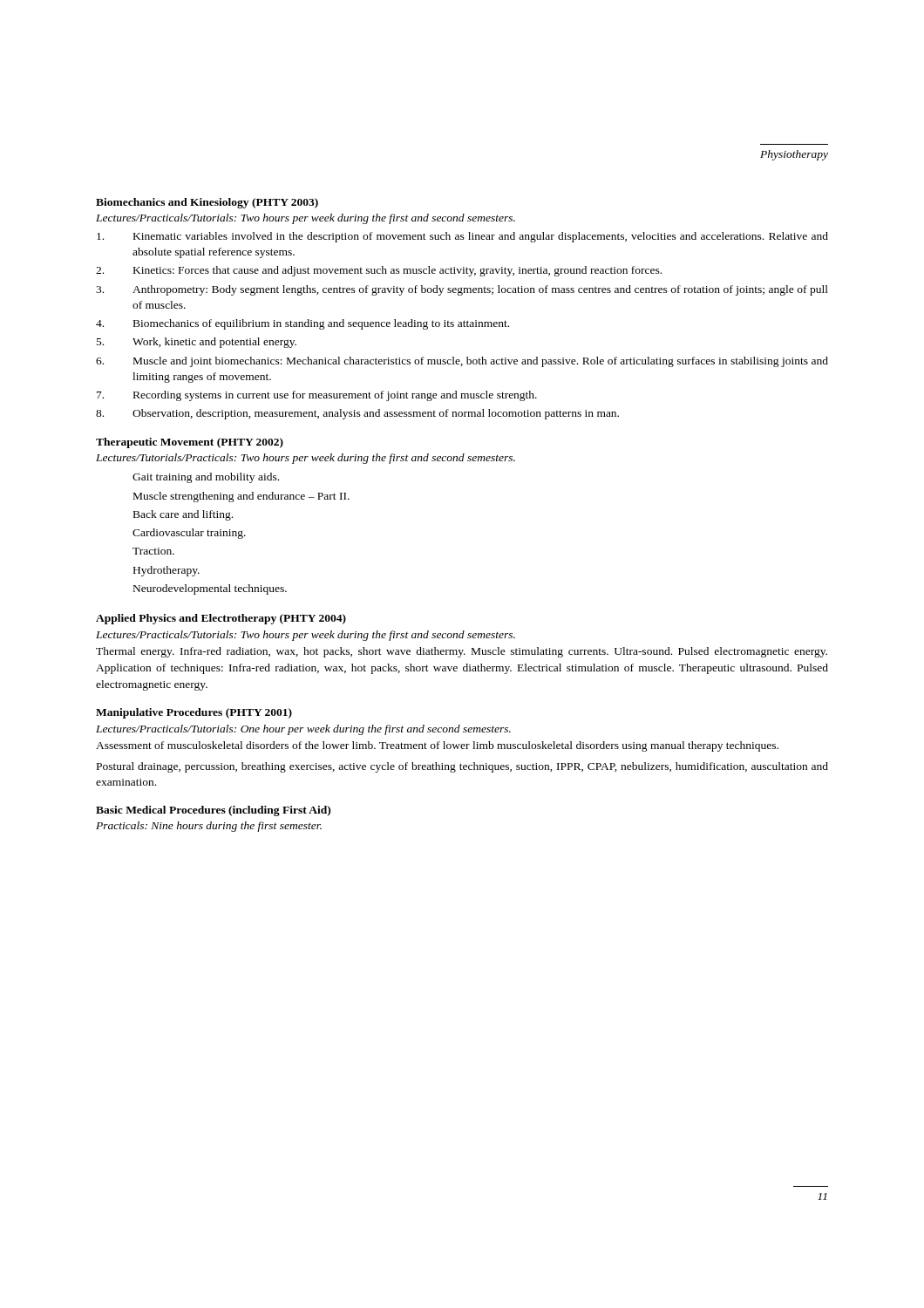
Task: Find the text starting "Neurodevelopmental techniques."
Action: click(210, 588)
